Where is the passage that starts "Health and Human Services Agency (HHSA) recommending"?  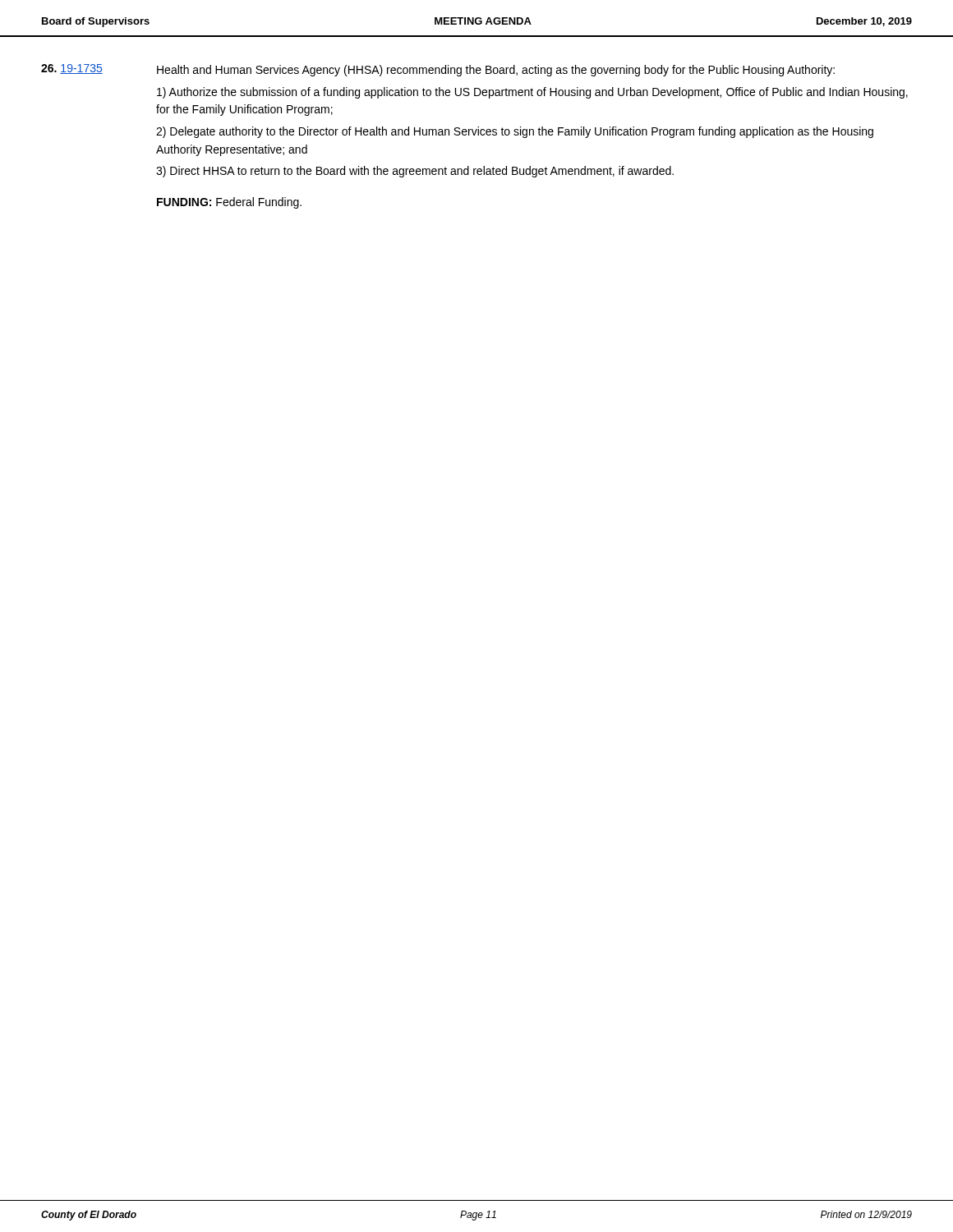pyautogui.click(x=534, y=137)
